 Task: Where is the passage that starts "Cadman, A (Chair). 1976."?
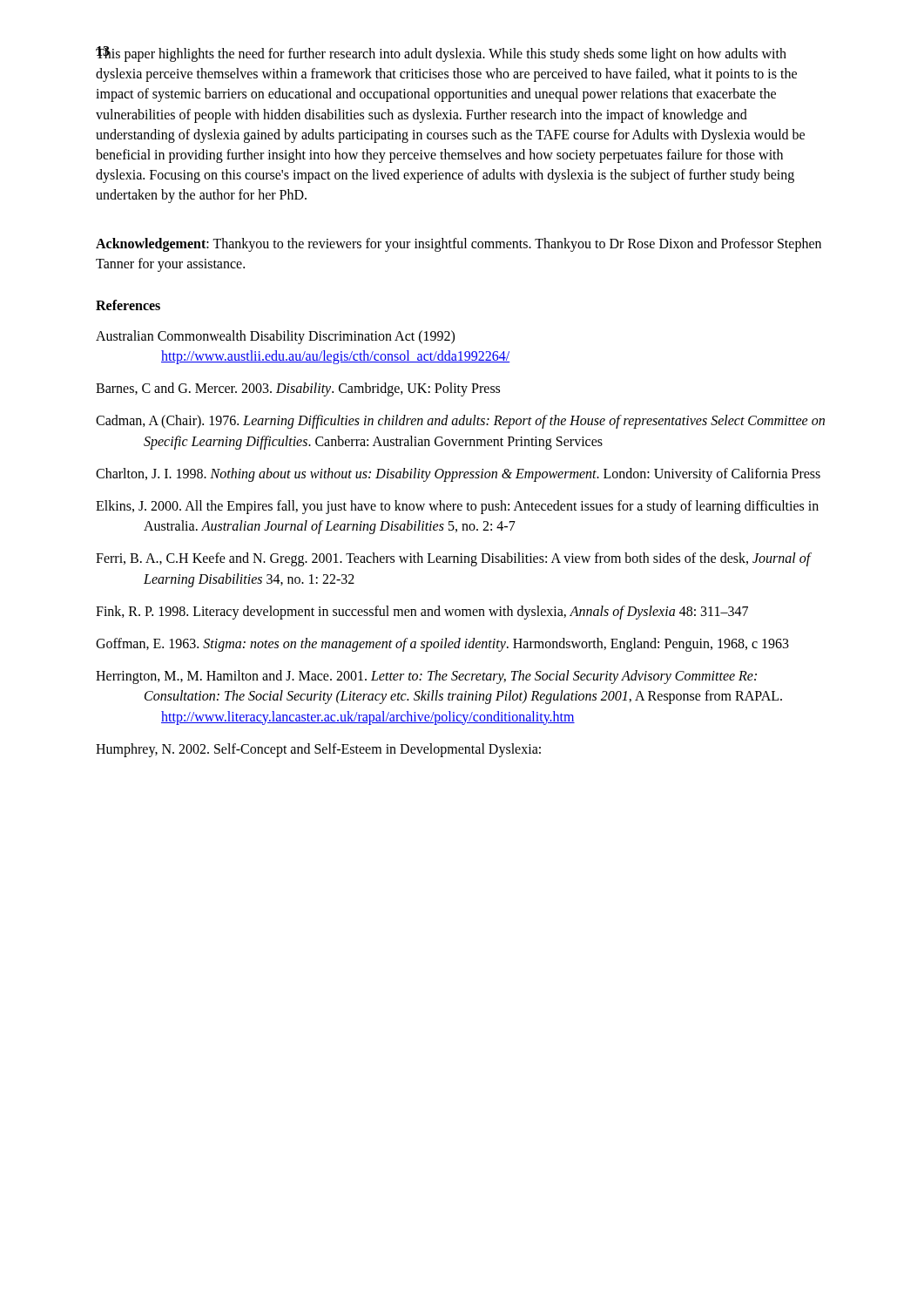tap(461, 431)
